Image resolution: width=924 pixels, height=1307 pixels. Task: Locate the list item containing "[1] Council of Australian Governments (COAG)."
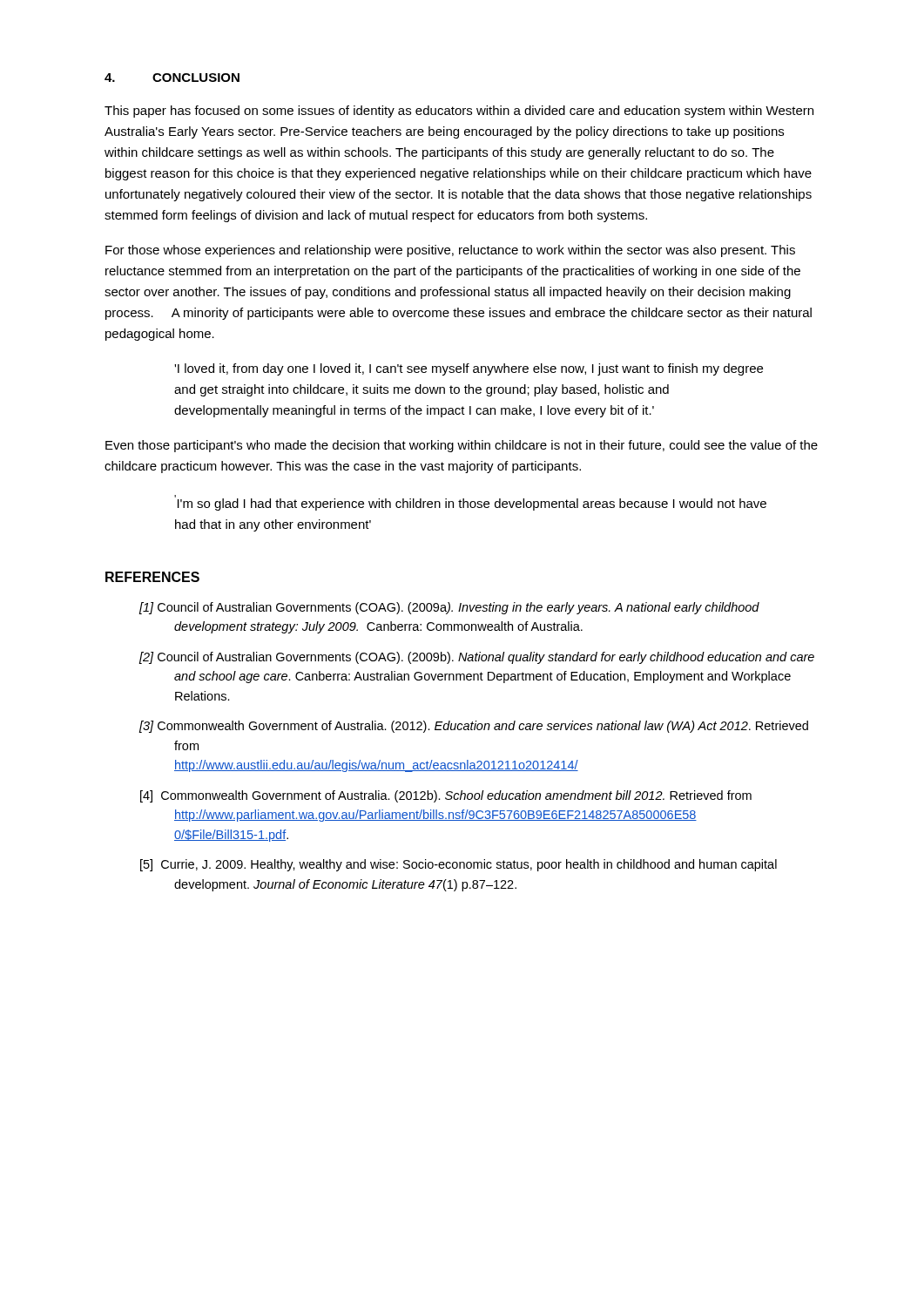449,617
